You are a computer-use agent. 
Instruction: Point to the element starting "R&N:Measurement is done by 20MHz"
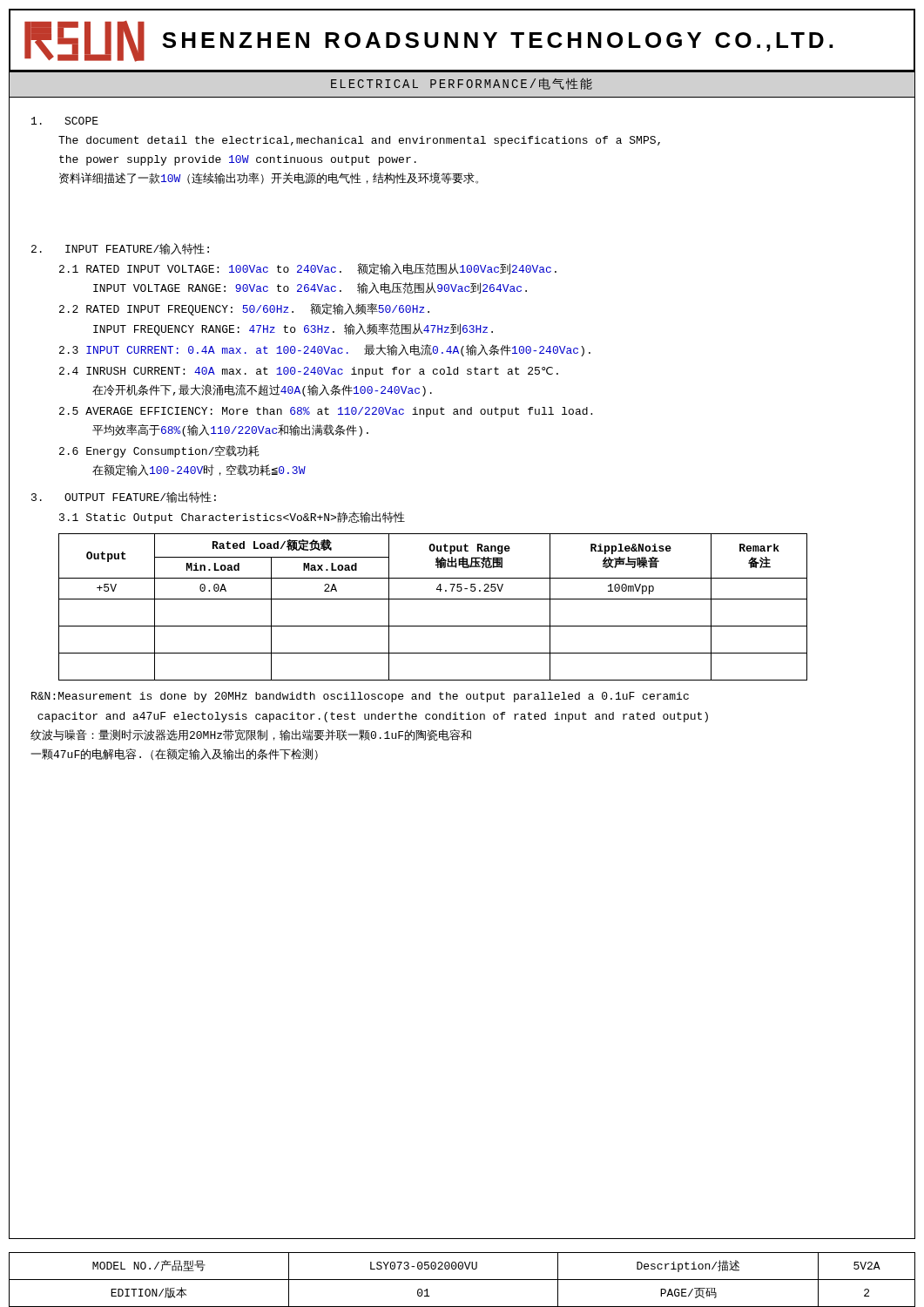click(370, 726)
